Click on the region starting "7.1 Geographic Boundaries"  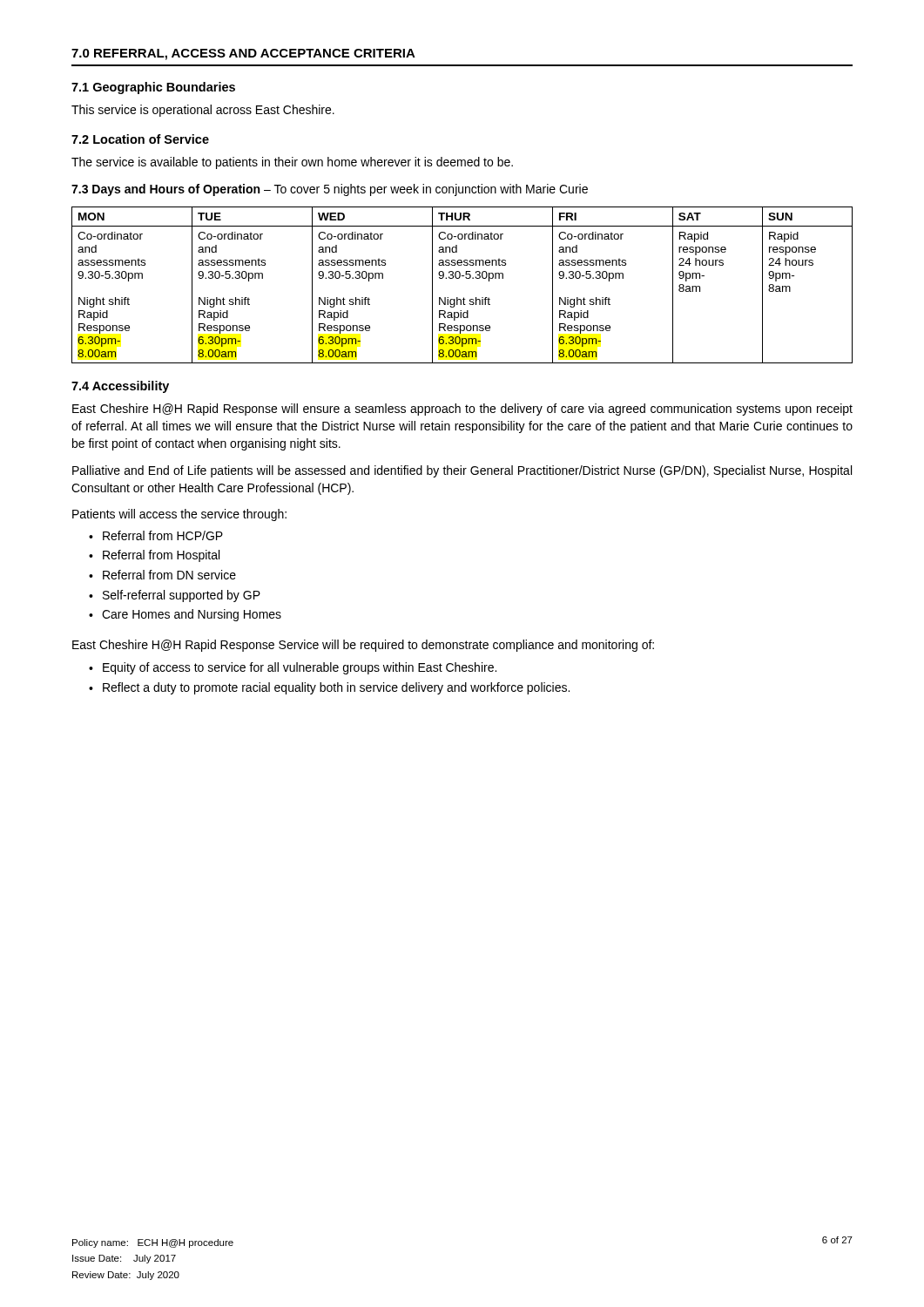point(154,87)
